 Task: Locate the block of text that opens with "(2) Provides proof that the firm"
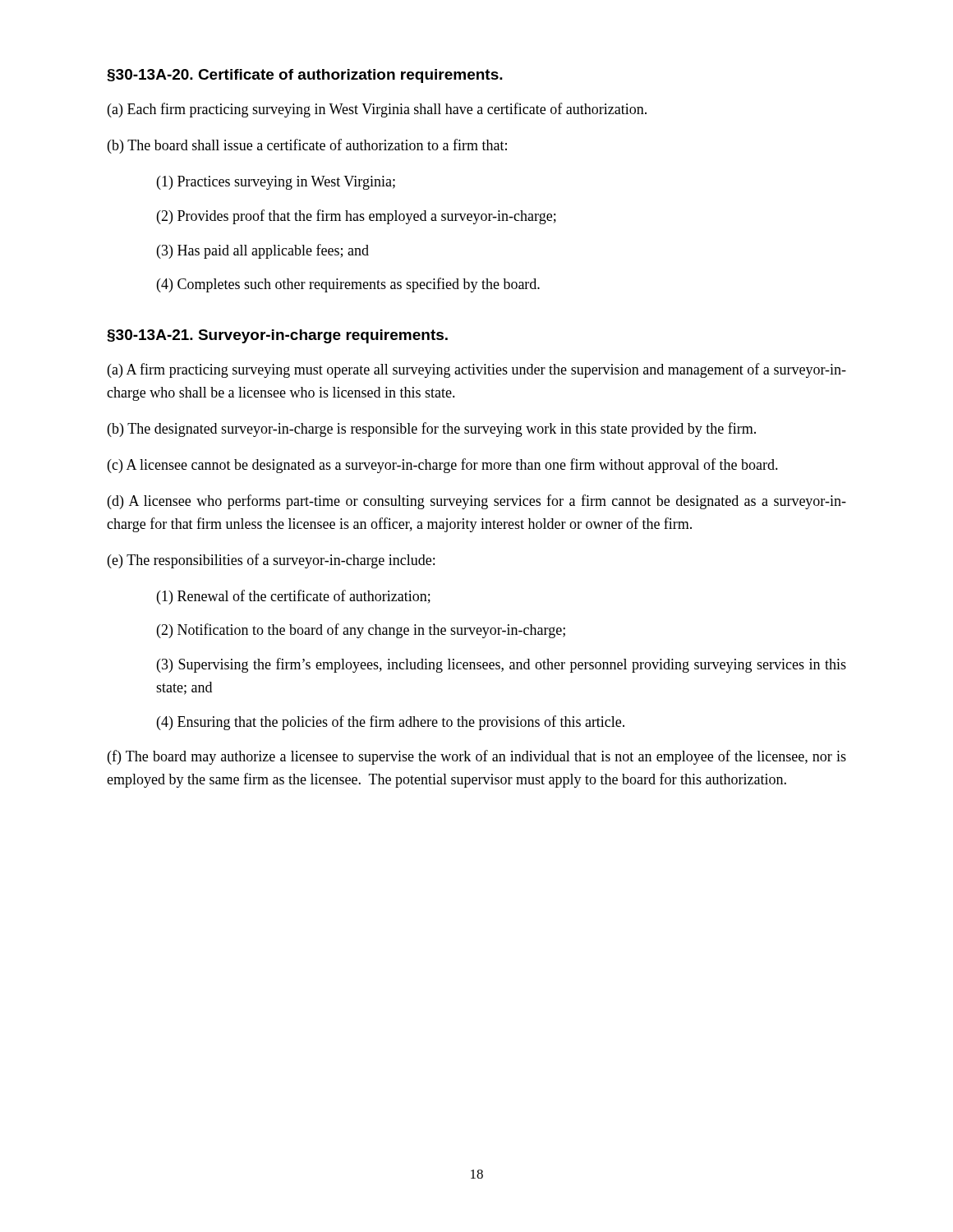tap(356, 216)
